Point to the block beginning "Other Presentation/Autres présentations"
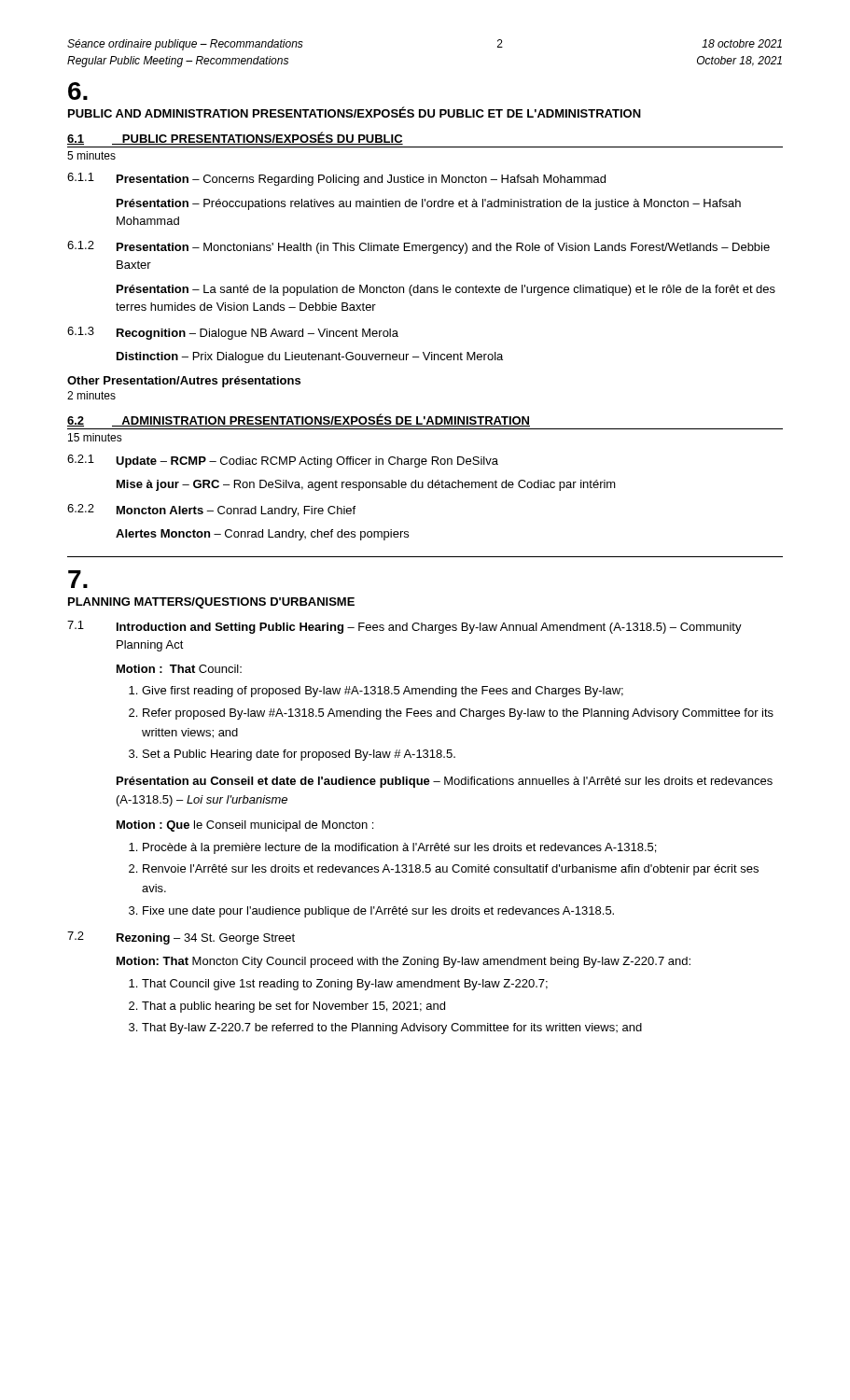The image size is (850, 1400). (184, 382)
